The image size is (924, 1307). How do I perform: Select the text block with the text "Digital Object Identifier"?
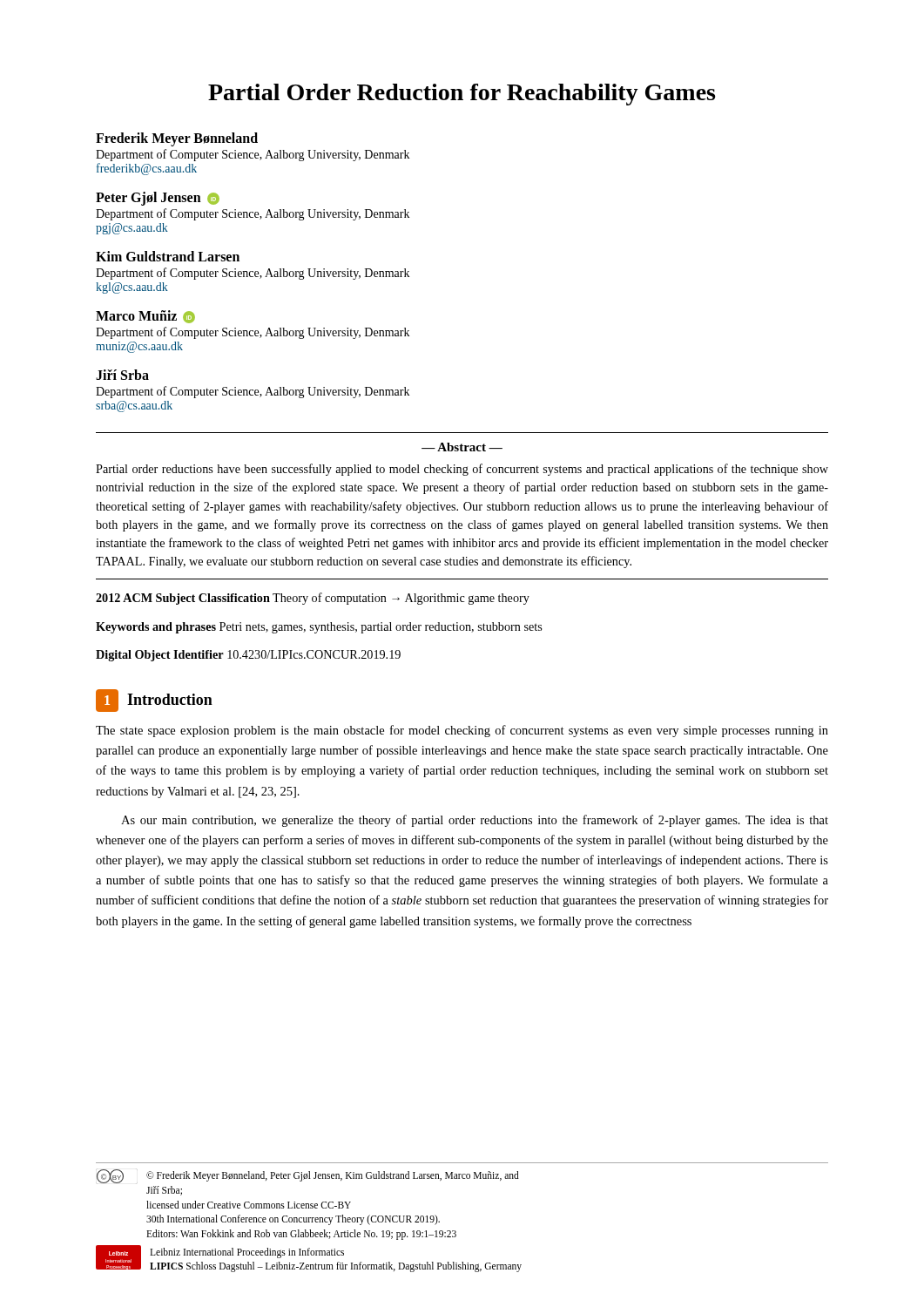click(x=248, y=655)
